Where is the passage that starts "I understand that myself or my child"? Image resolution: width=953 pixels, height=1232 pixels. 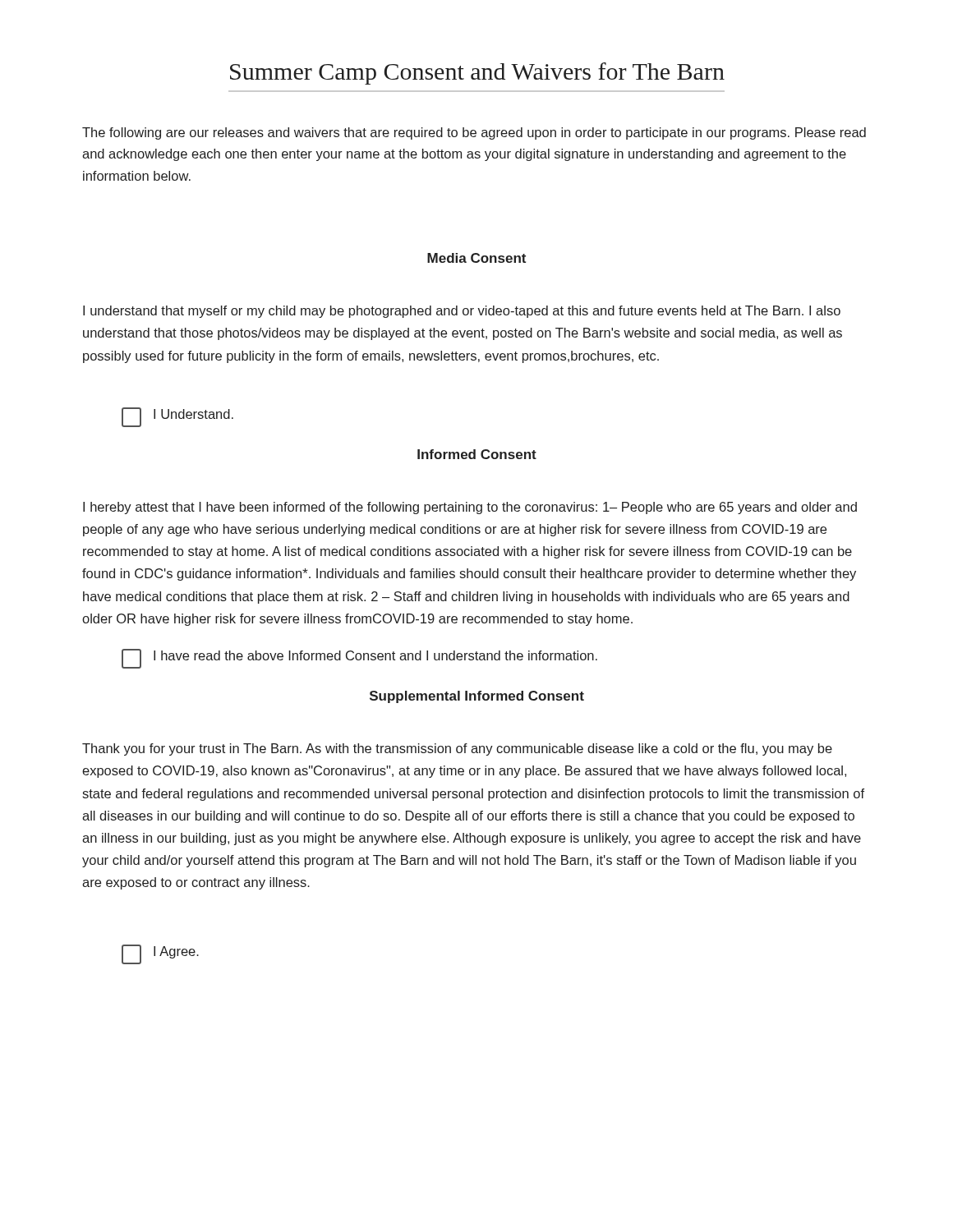462,333
